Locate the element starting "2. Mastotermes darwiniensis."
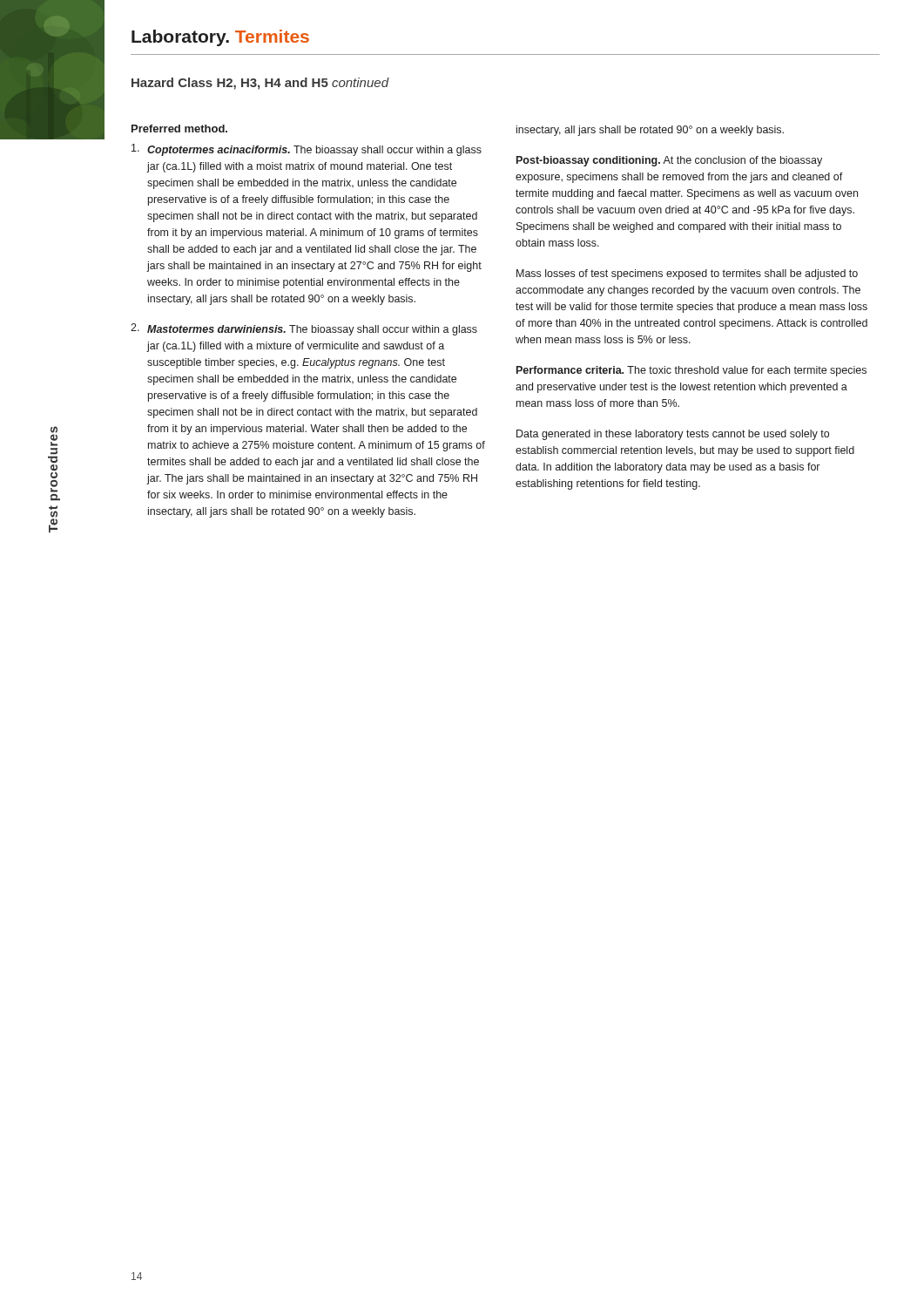The image size is (924, 1307). (x=309, y=421)
